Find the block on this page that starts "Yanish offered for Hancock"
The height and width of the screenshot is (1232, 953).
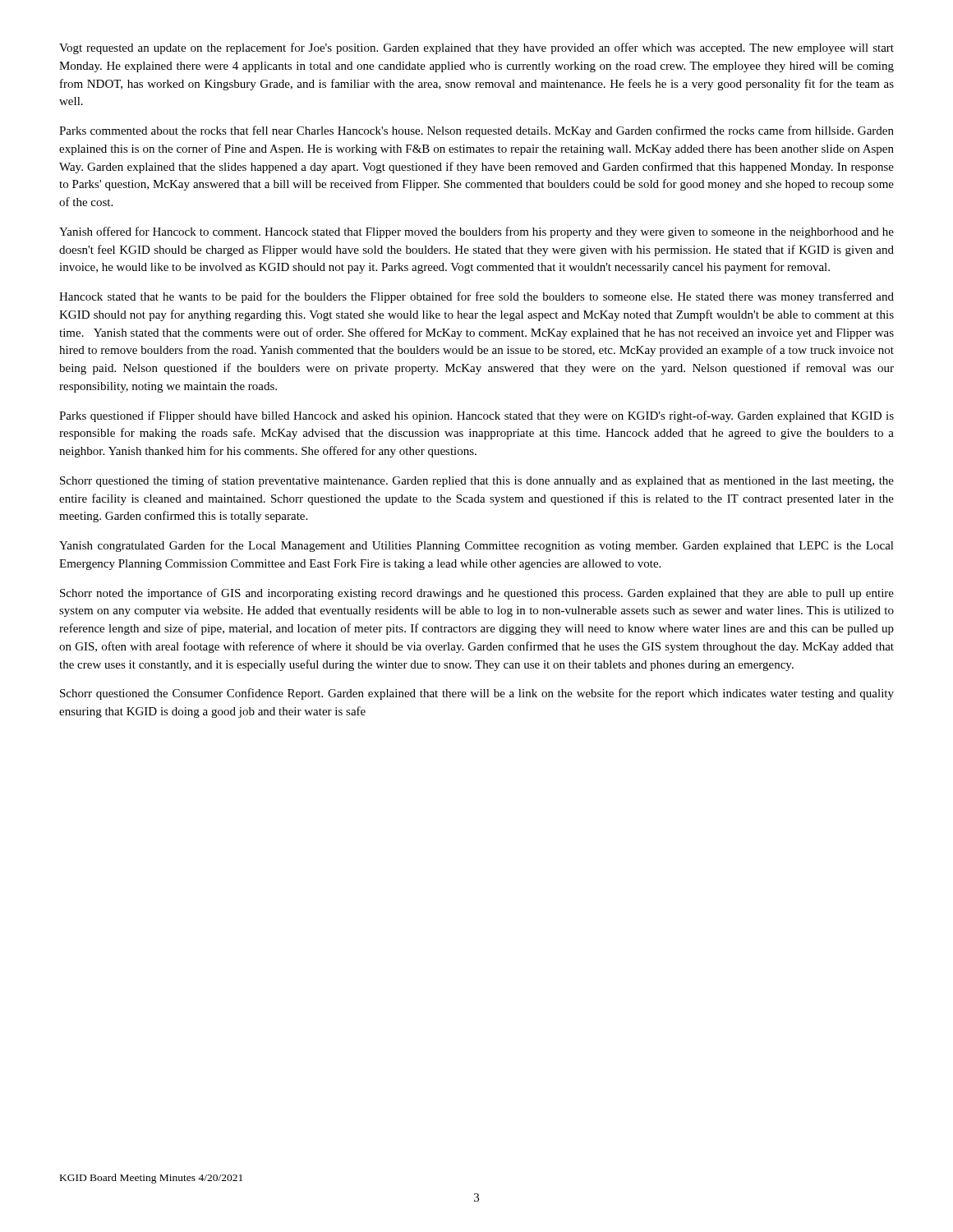[476, 250]
